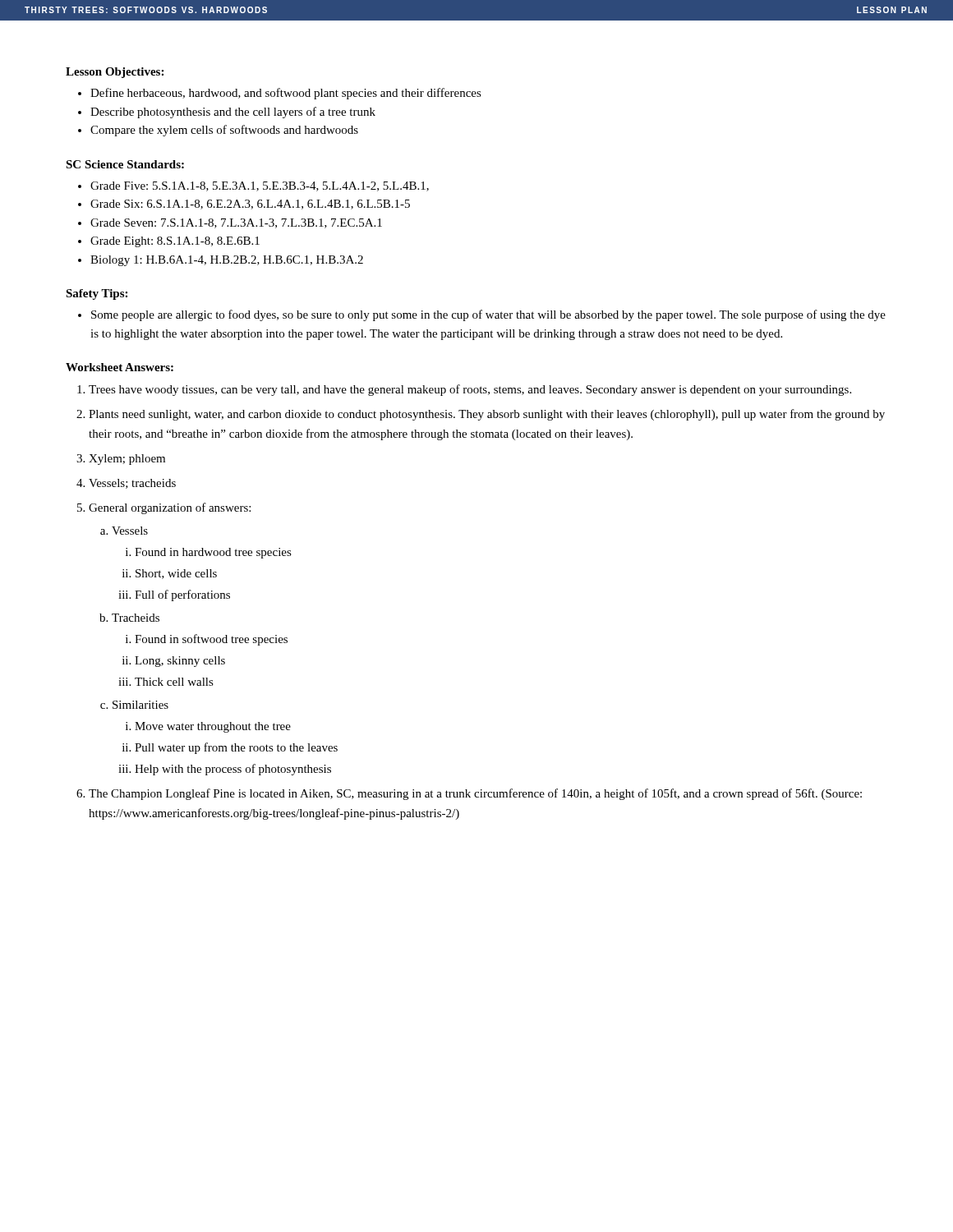Locate the block of text that opens with "Grade Five: 5.S.1A.1-8, 5.E.3A.1, 5.E.3B.3-4, 5.L.4A.1-2,"

[253, 186]
